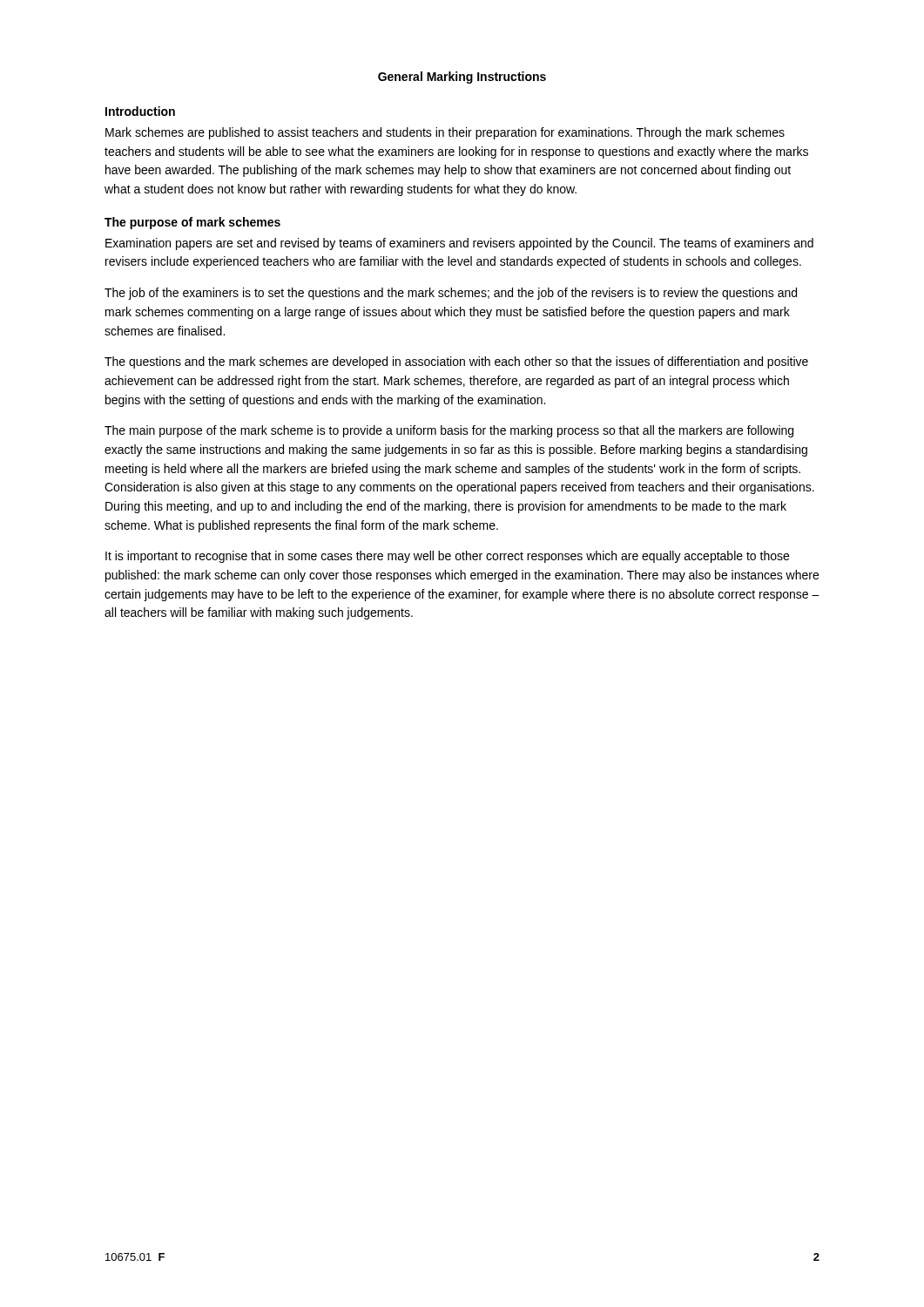Find the block on this page that starts "The main purpose of"
Viewport: 924px width, 1307px height.
(x=460, y=478)
